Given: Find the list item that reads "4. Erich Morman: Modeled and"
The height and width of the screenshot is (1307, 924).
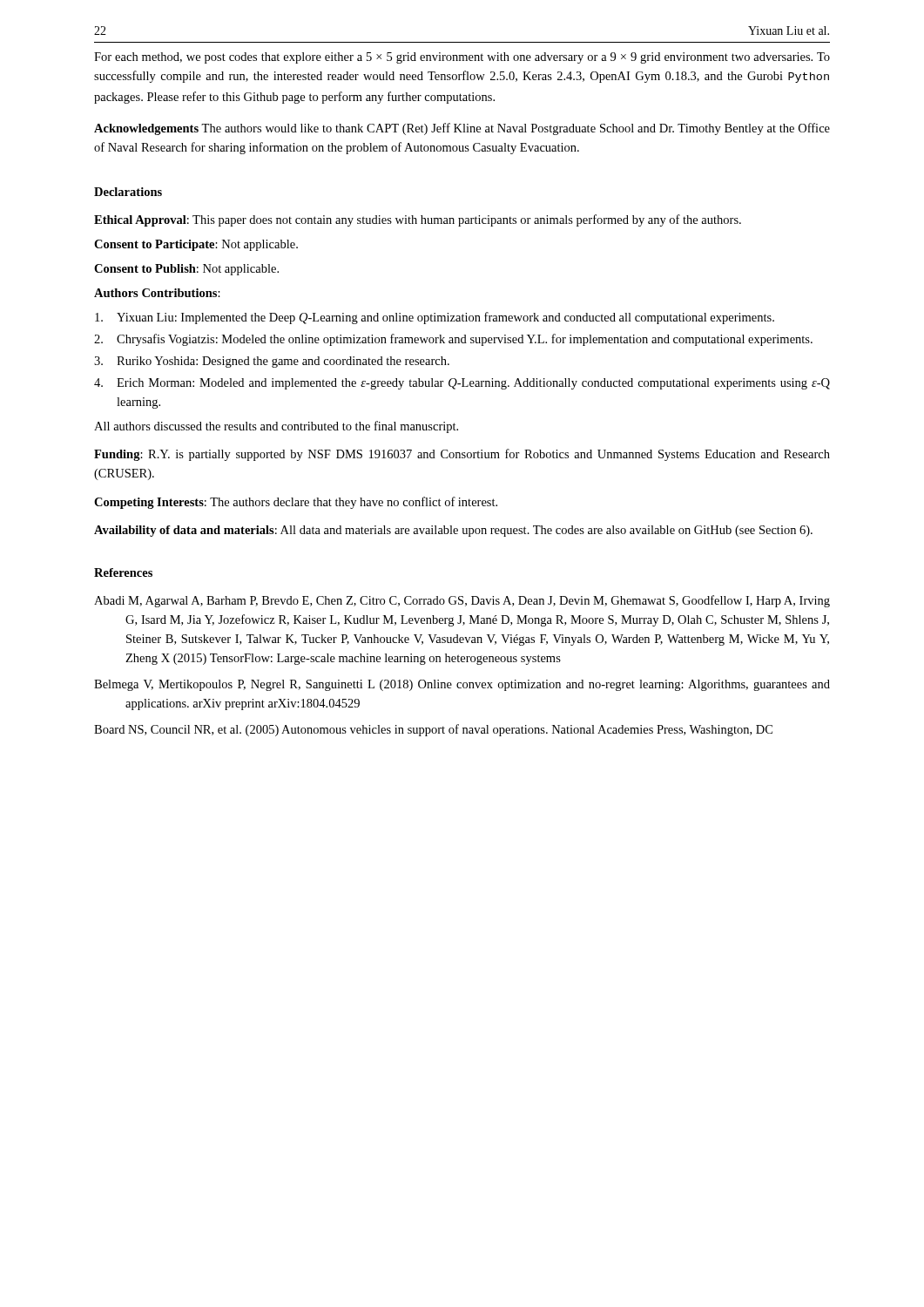Looking at the screenshot, I should [x=462, y=392].
